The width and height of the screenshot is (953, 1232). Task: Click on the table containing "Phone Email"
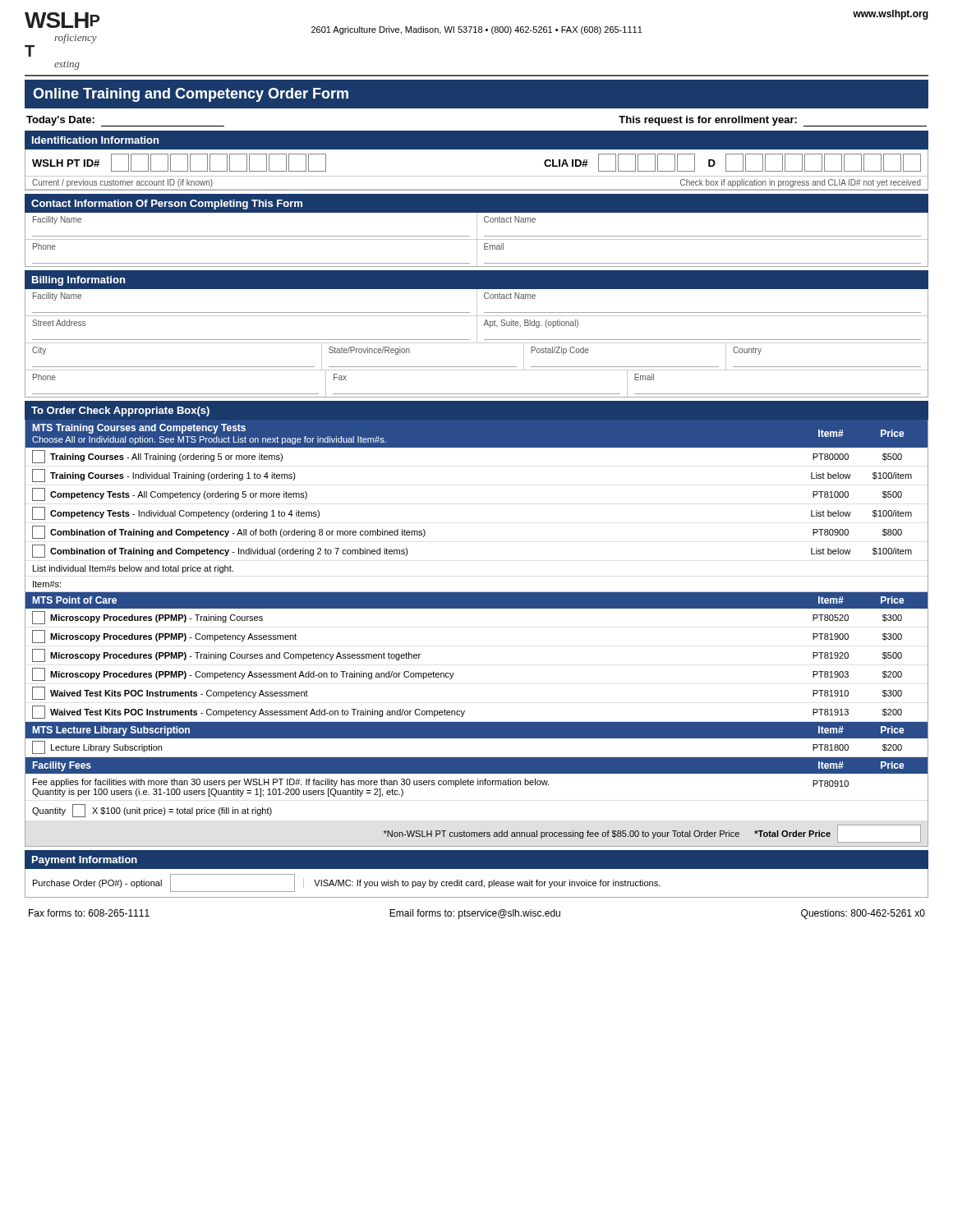coord(476,253)
